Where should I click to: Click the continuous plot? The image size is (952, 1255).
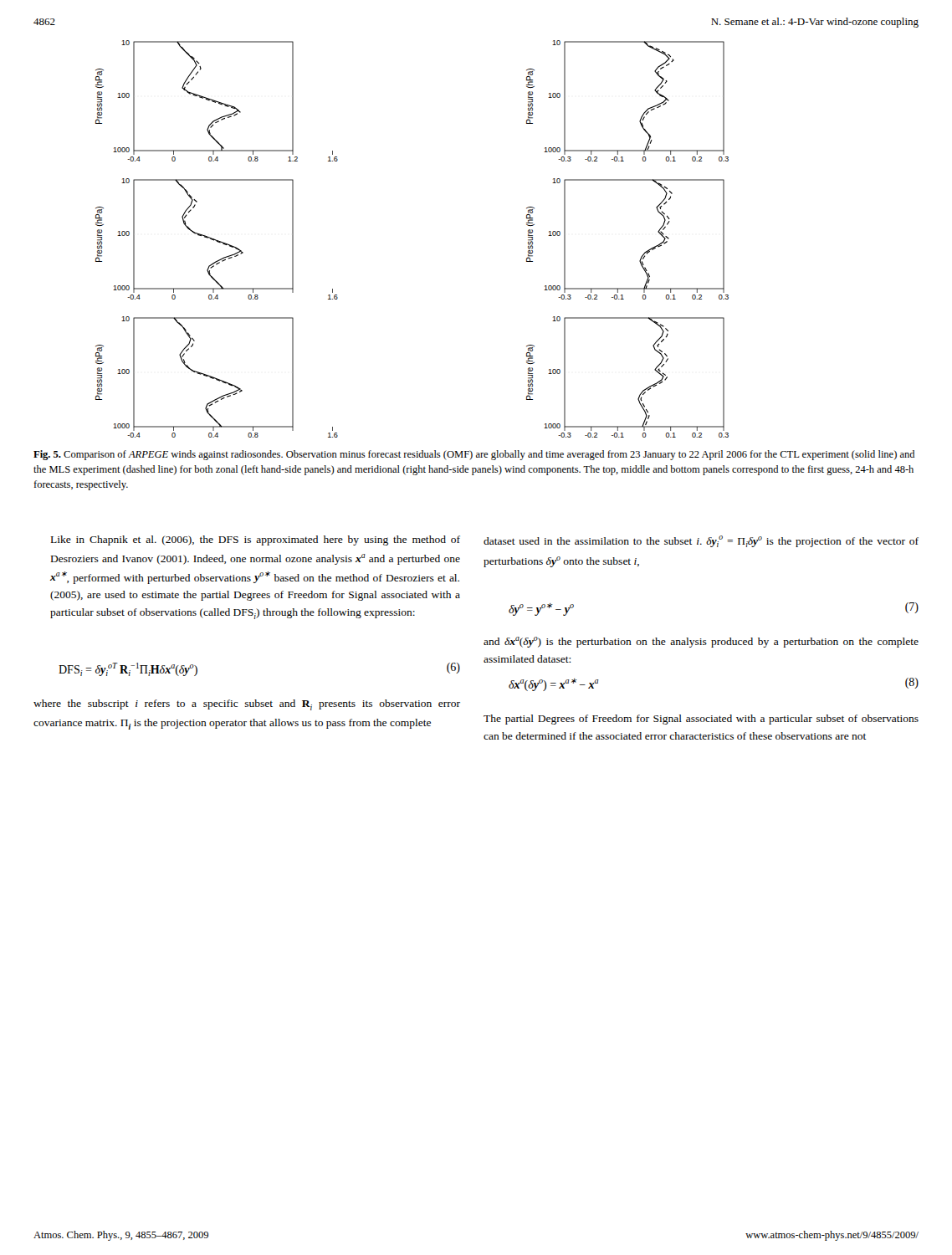486,237
